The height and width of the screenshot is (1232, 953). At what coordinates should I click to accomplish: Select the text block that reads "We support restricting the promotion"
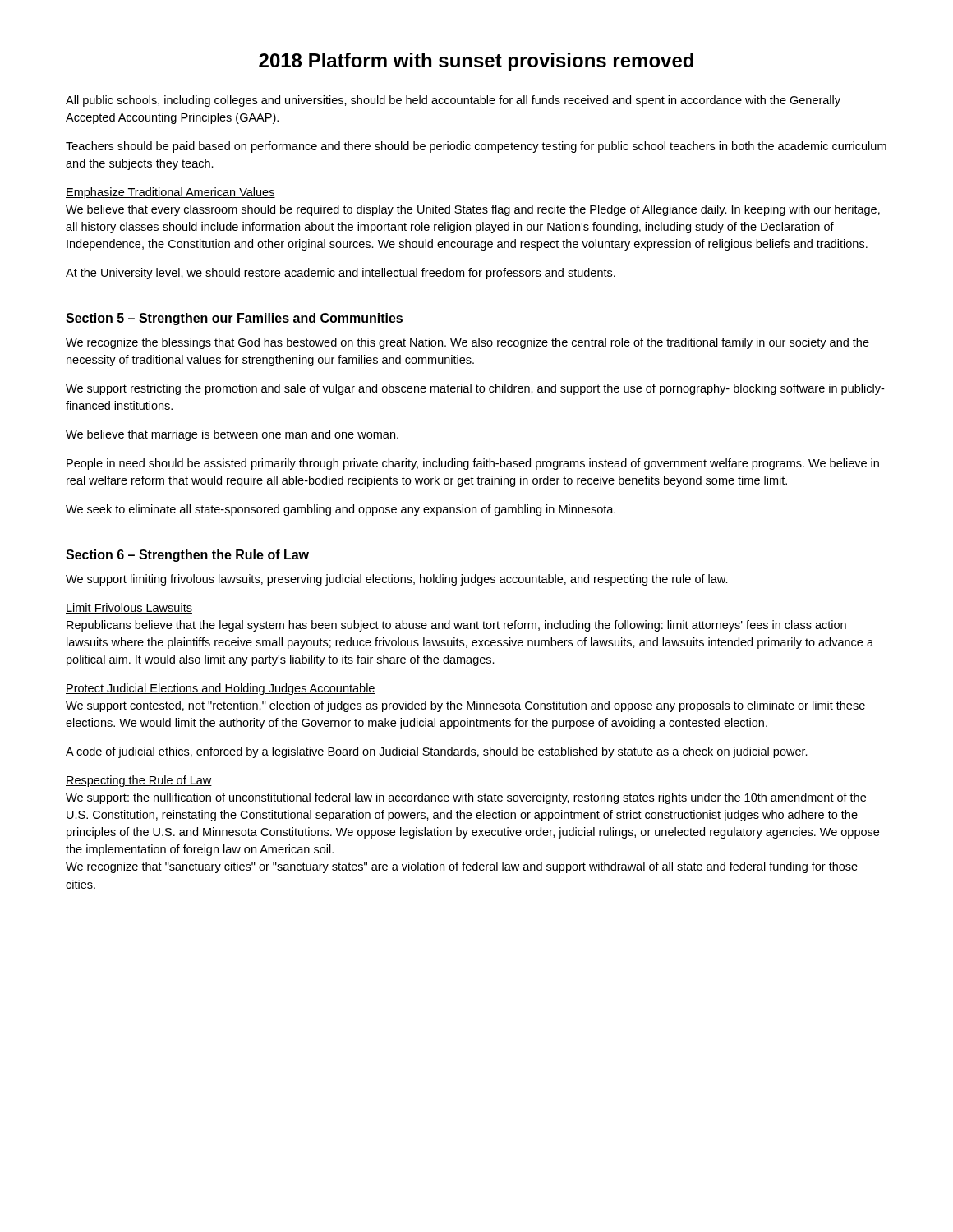tap(475, 397)
